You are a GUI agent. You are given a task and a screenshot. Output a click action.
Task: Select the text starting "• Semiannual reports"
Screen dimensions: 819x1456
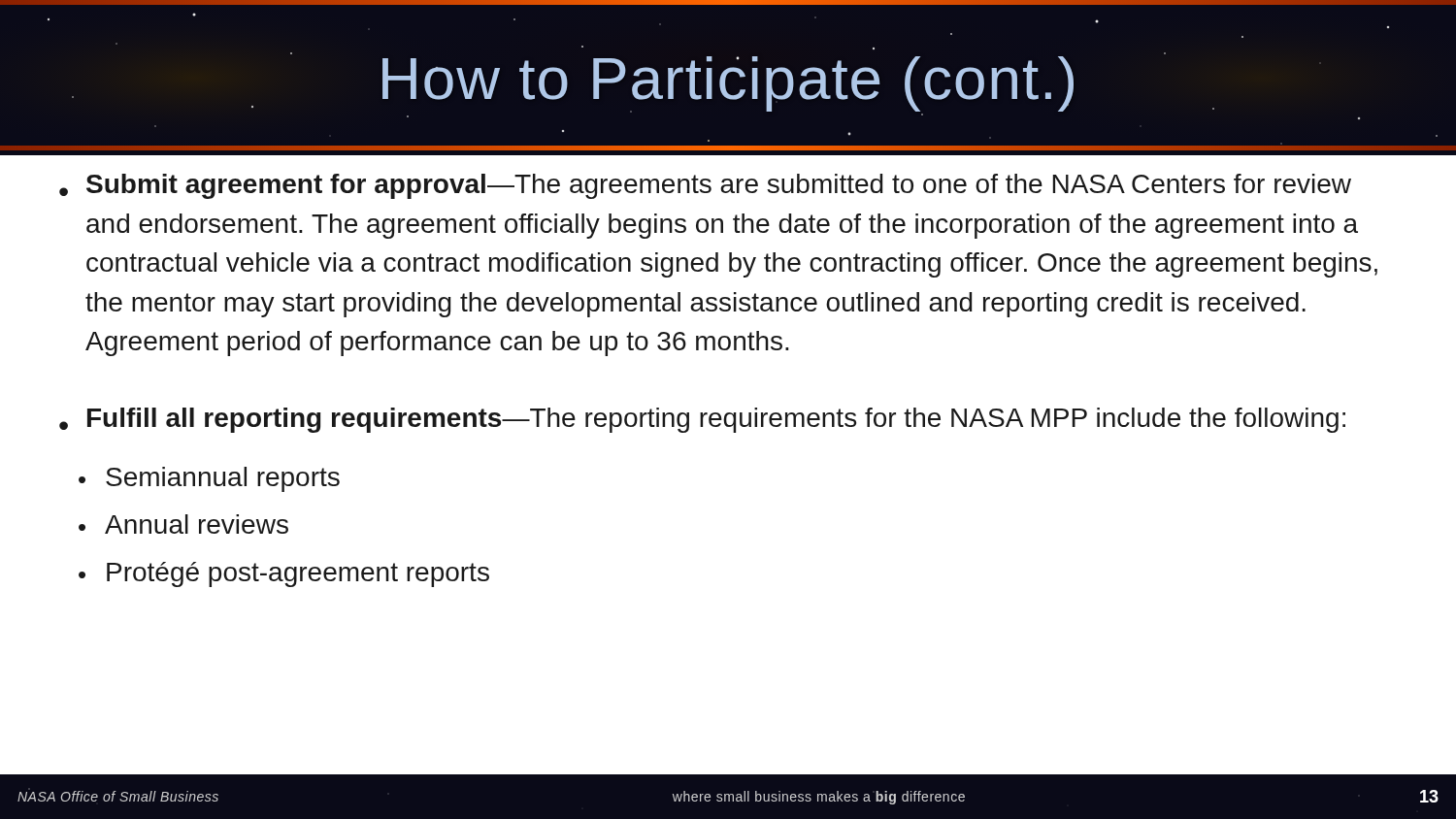pyautogui.click(x=209, y=478)
